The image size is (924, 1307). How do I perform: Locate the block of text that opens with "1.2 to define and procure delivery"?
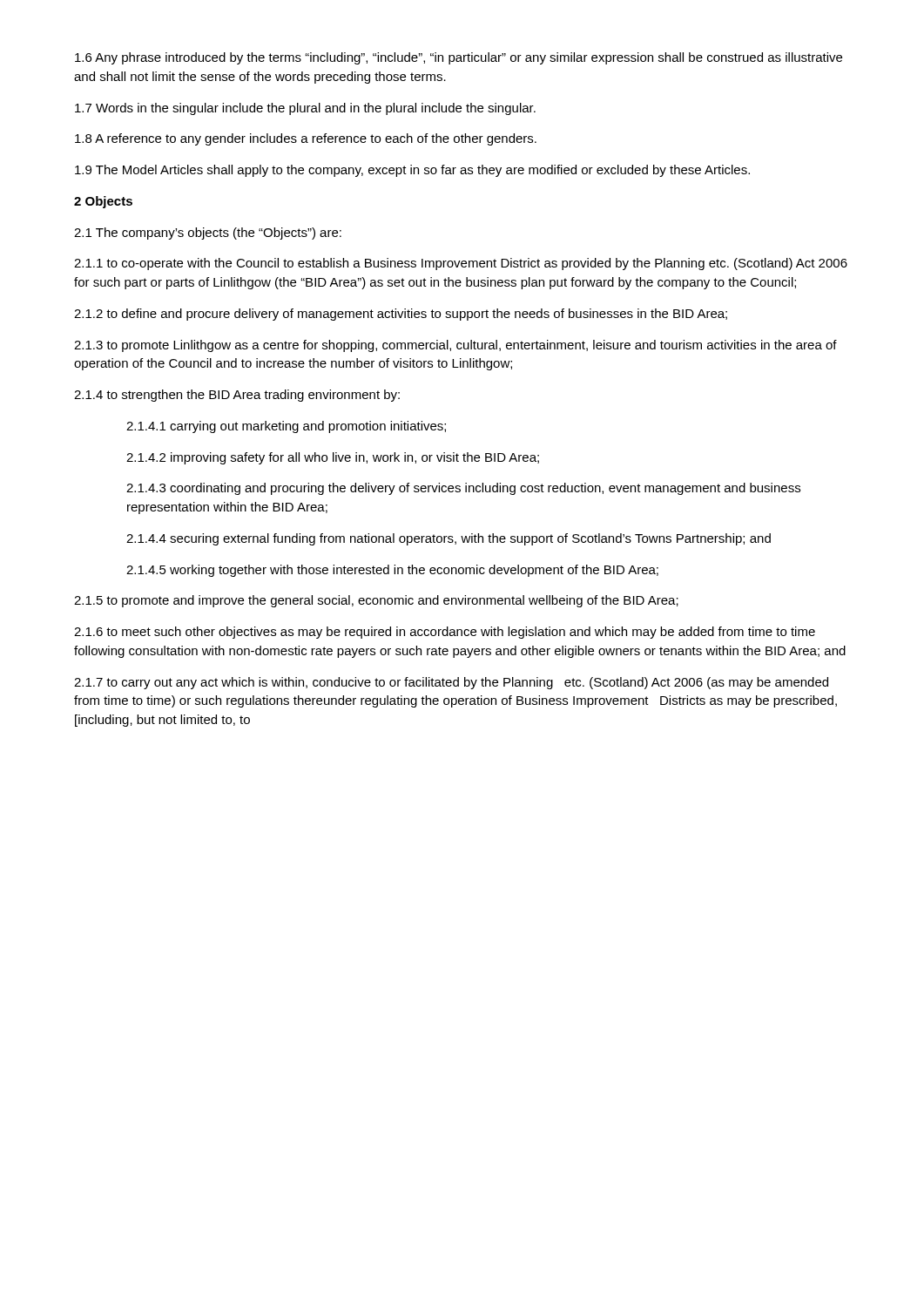401,313
